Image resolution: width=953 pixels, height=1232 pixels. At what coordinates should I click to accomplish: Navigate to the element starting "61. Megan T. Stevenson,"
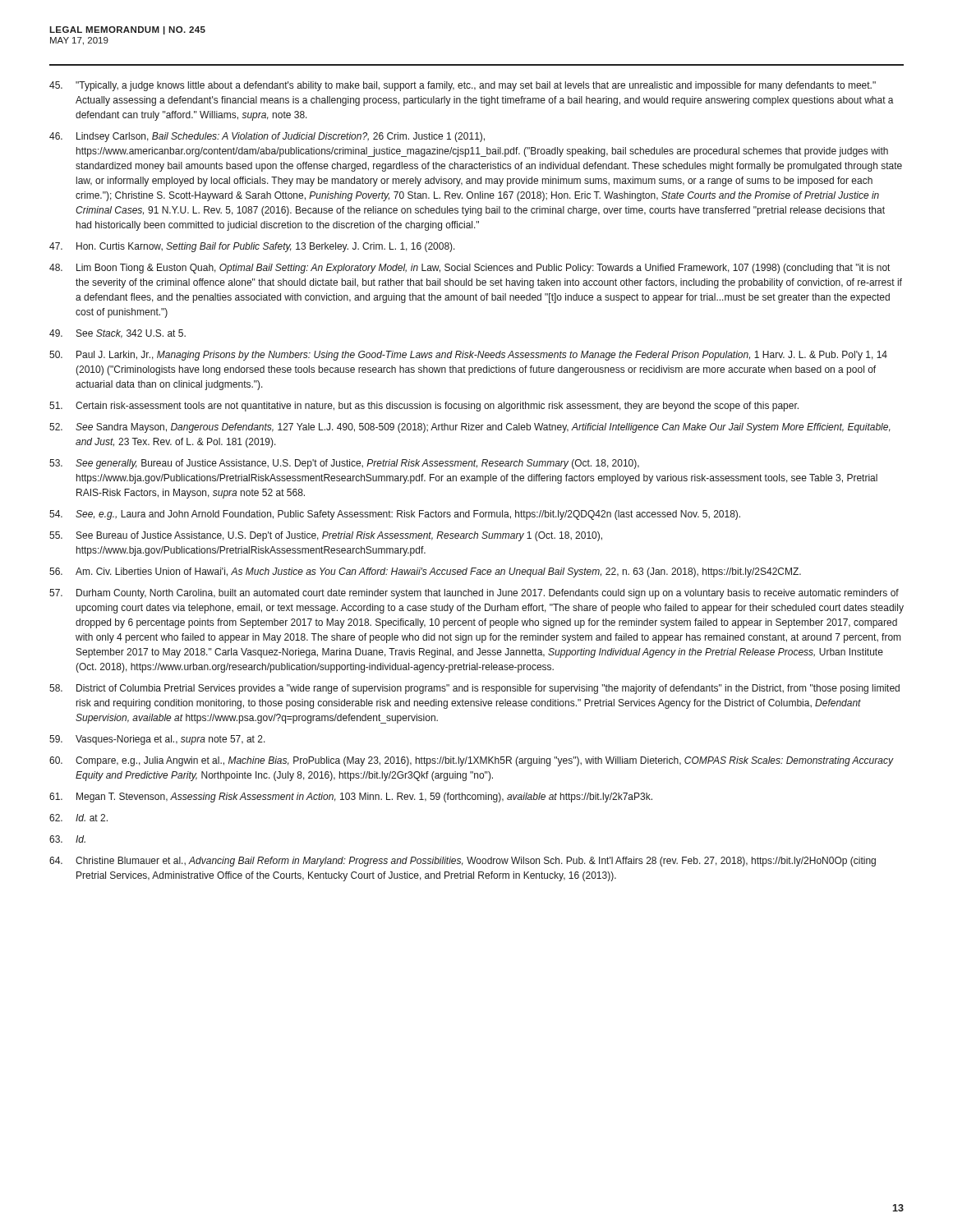[476, 797]
